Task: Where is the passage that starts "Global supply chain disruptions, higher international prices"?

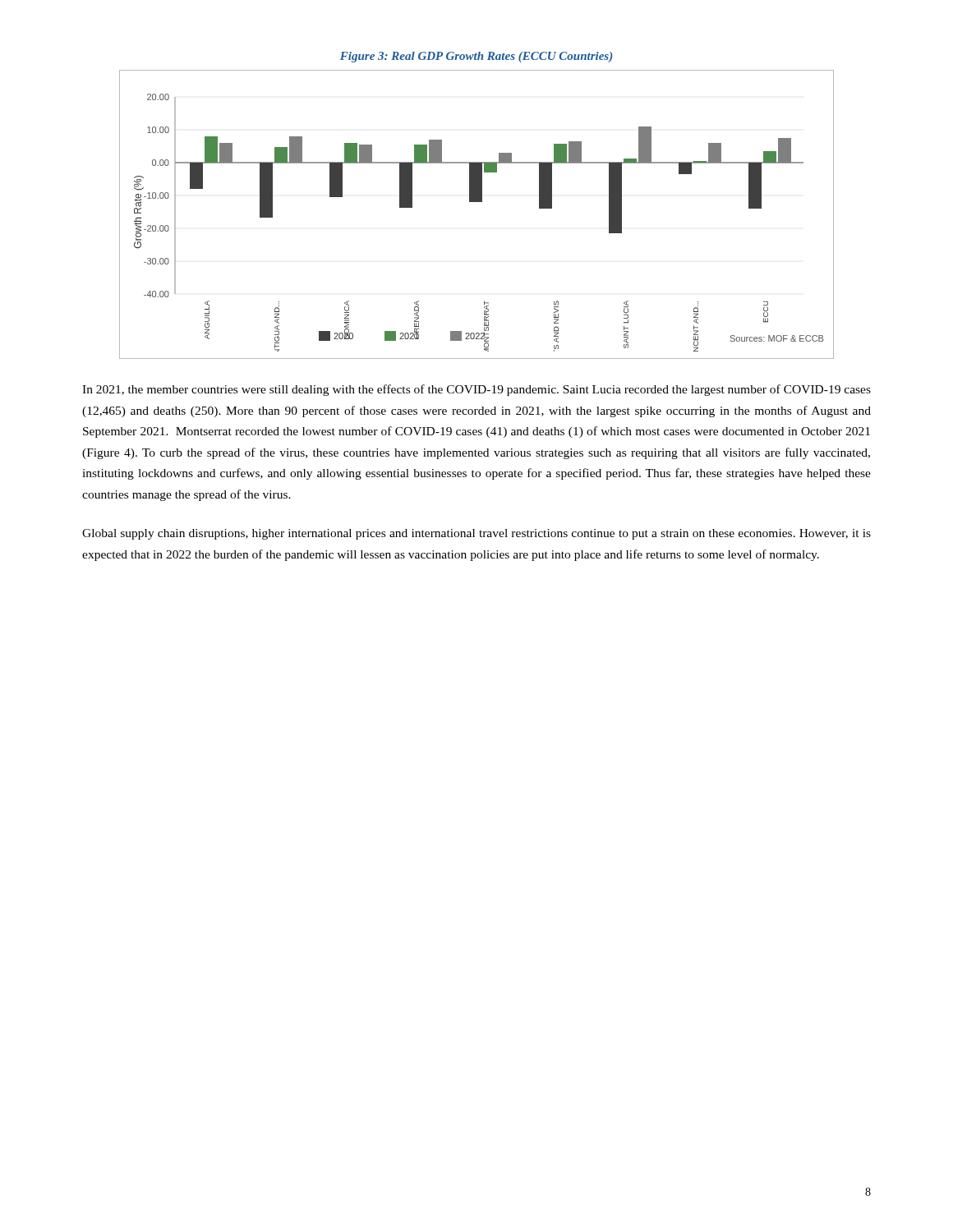Action: 476,543
